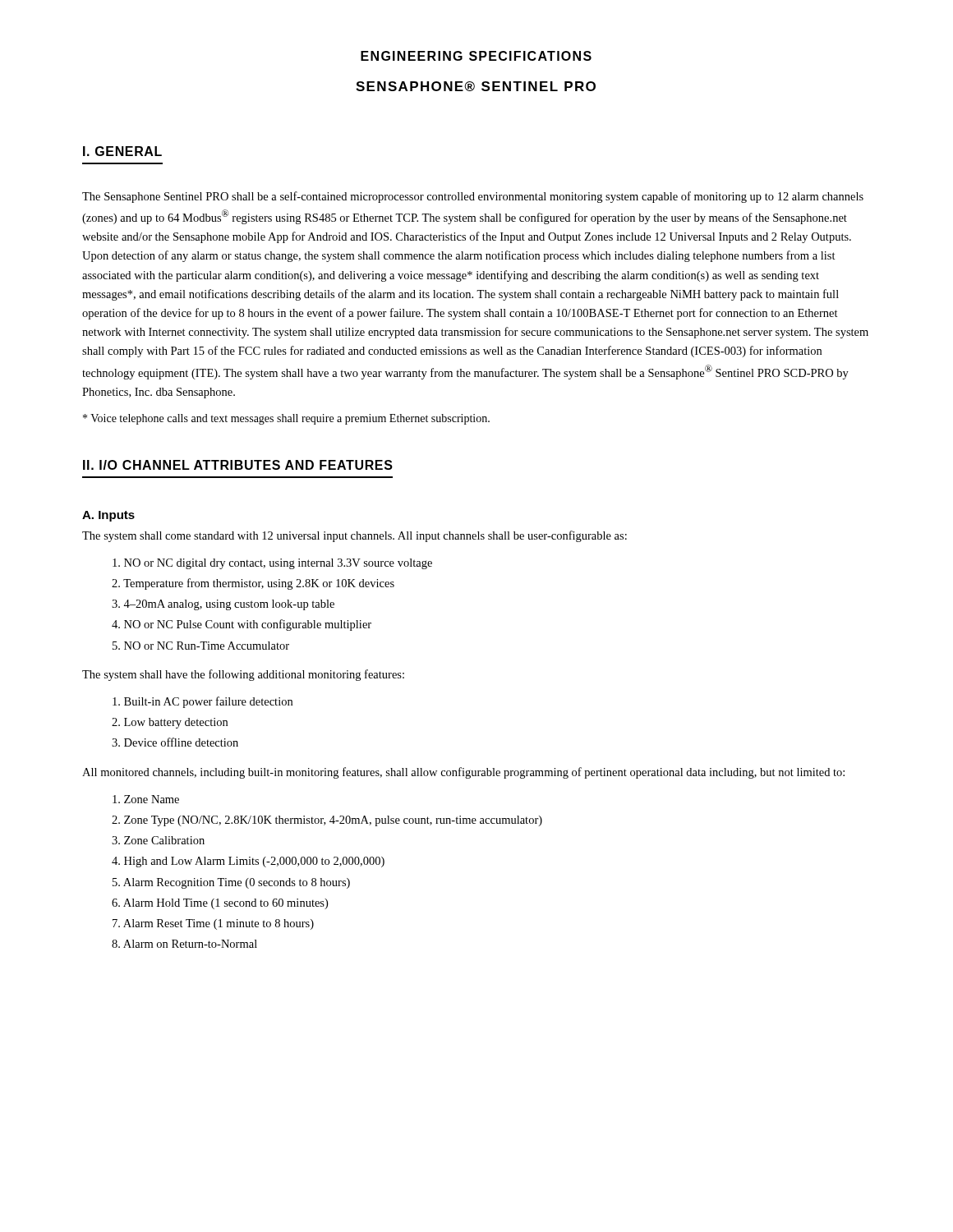
Task: Find the block on this page that starts "The Sensaphone Sentinel PRO shall be a self-contained"
Action: [475, 294]
